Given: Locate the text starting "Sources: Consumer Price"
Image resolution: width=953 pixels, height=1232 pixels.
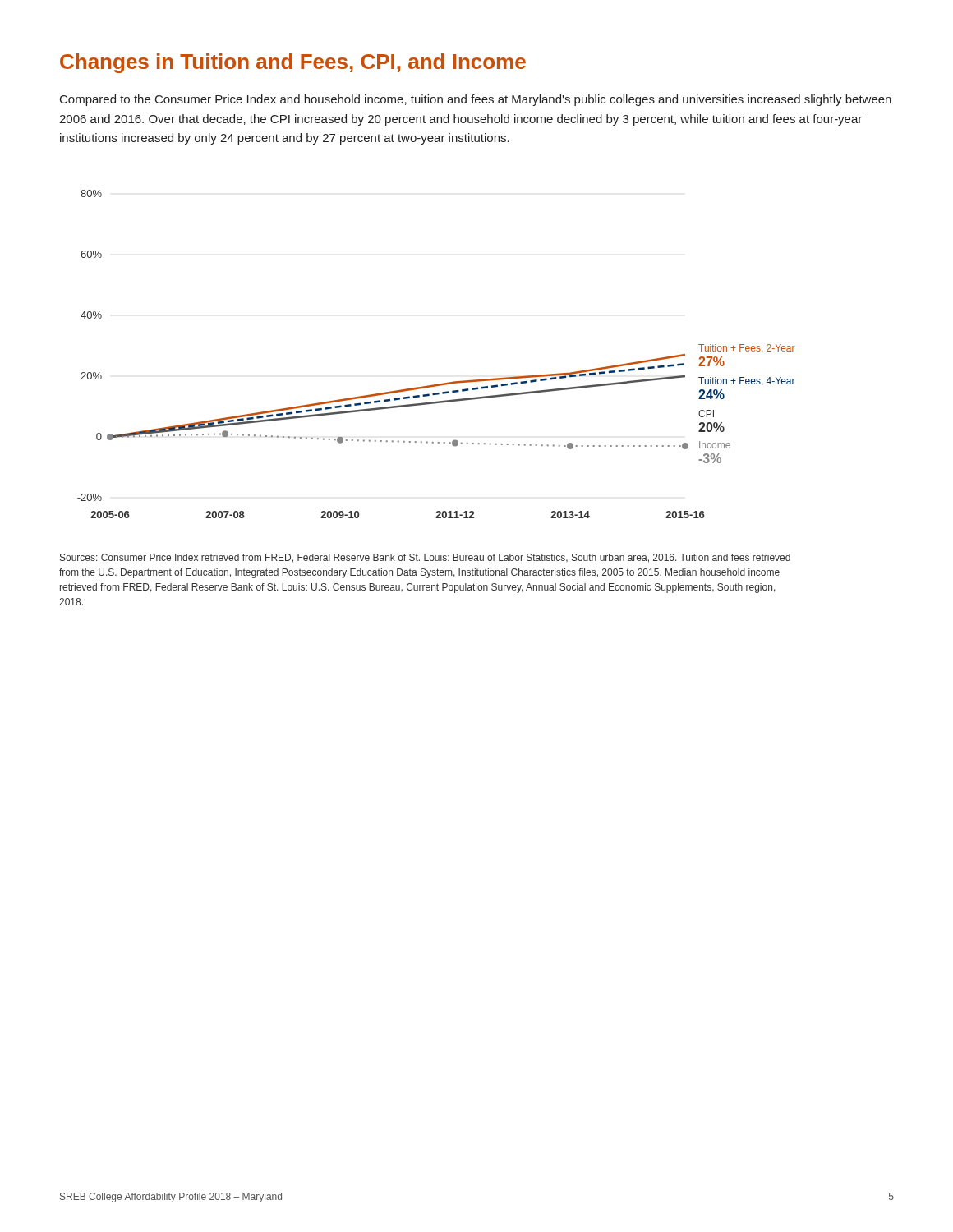Looking at the screenshot, I should coord(425,580).
